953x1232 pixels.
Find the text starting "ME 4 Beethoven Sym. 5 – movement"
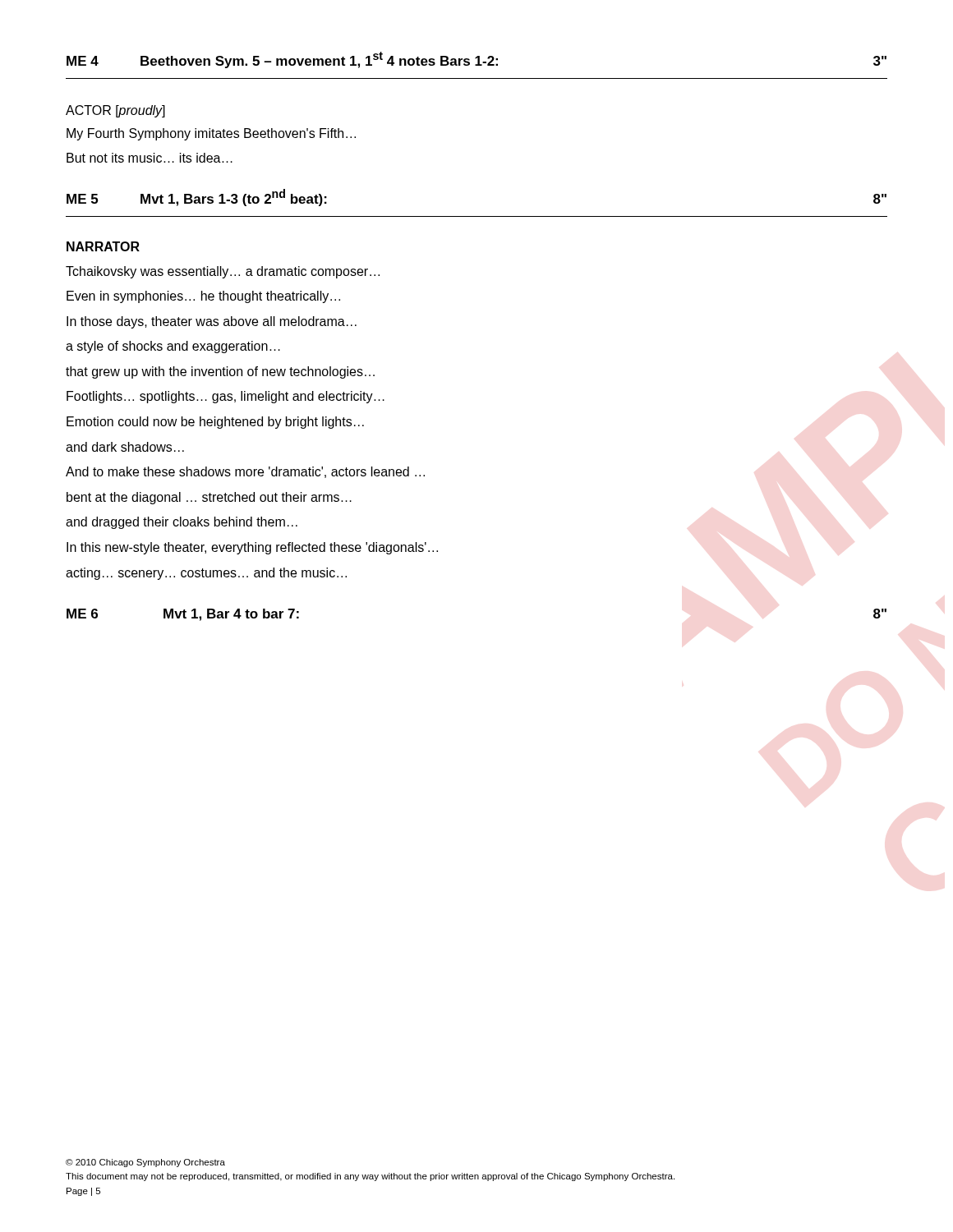[476, 64]
